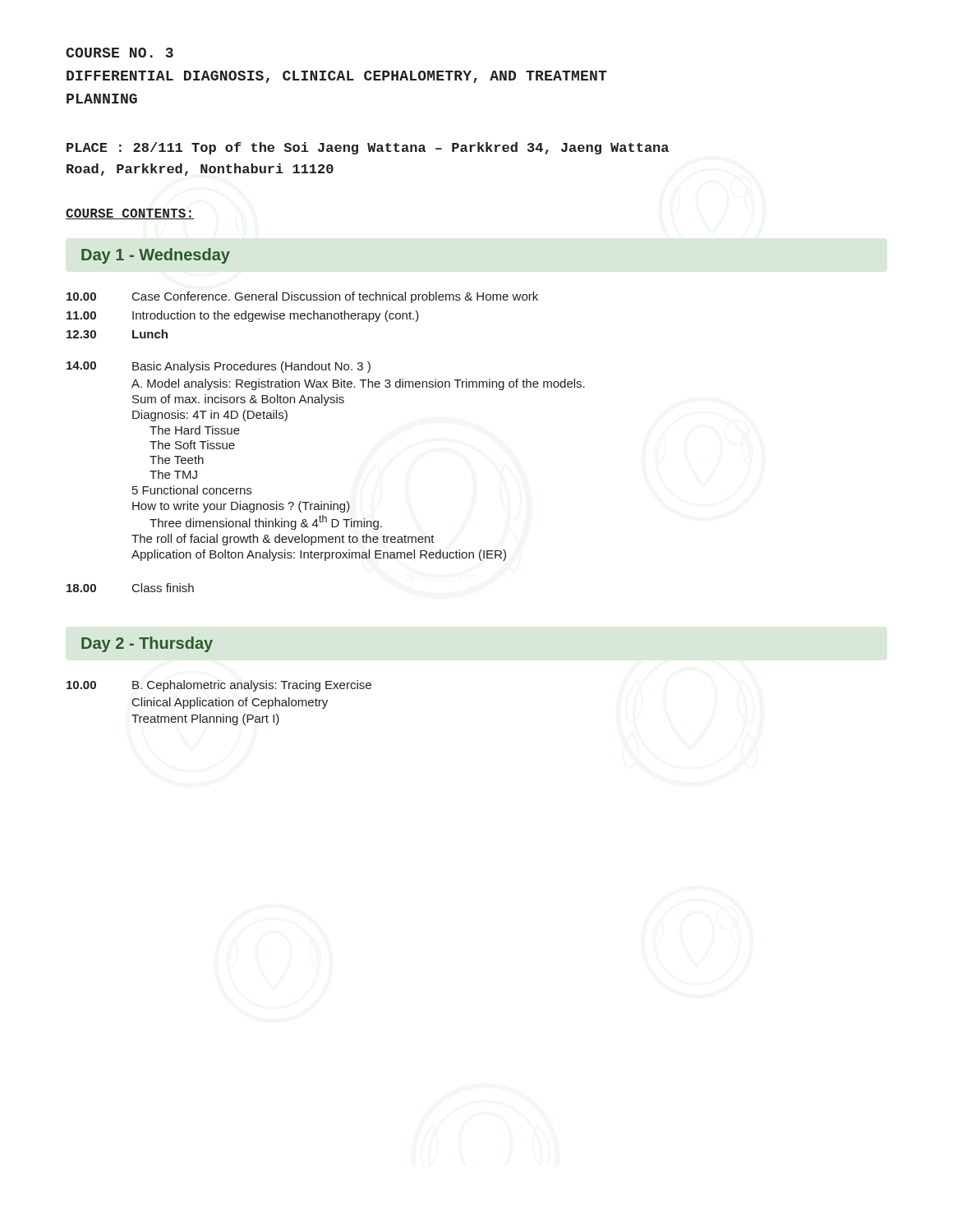Find the section header with the text "COURSE CONTENTS:"
The width and height of the screenshot is (953, 1232).
pyautogui.click(x=130, y=215)
